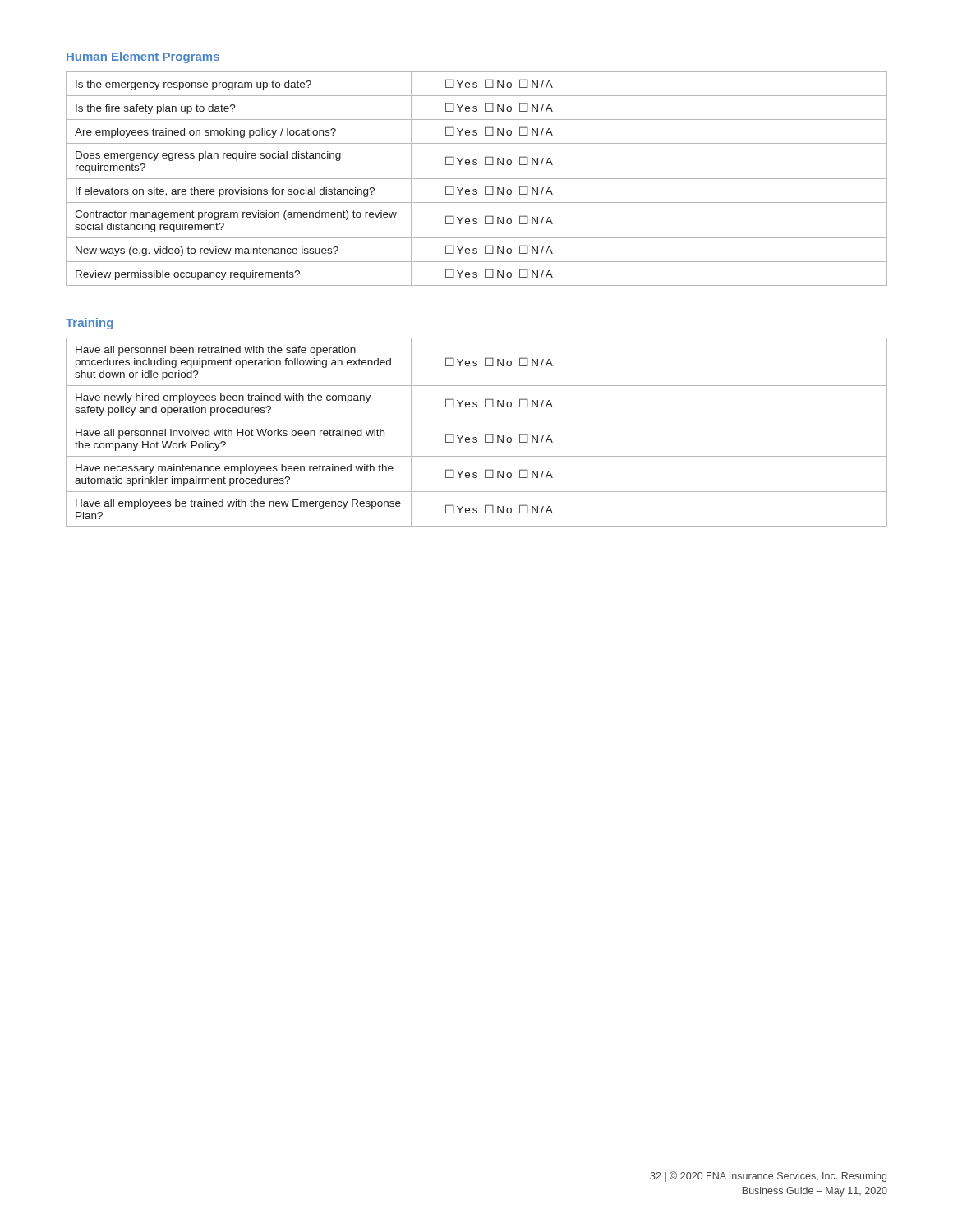Navigate to the element starting "Human Element Programs"

pyautogui.click(x=143, y=56)
